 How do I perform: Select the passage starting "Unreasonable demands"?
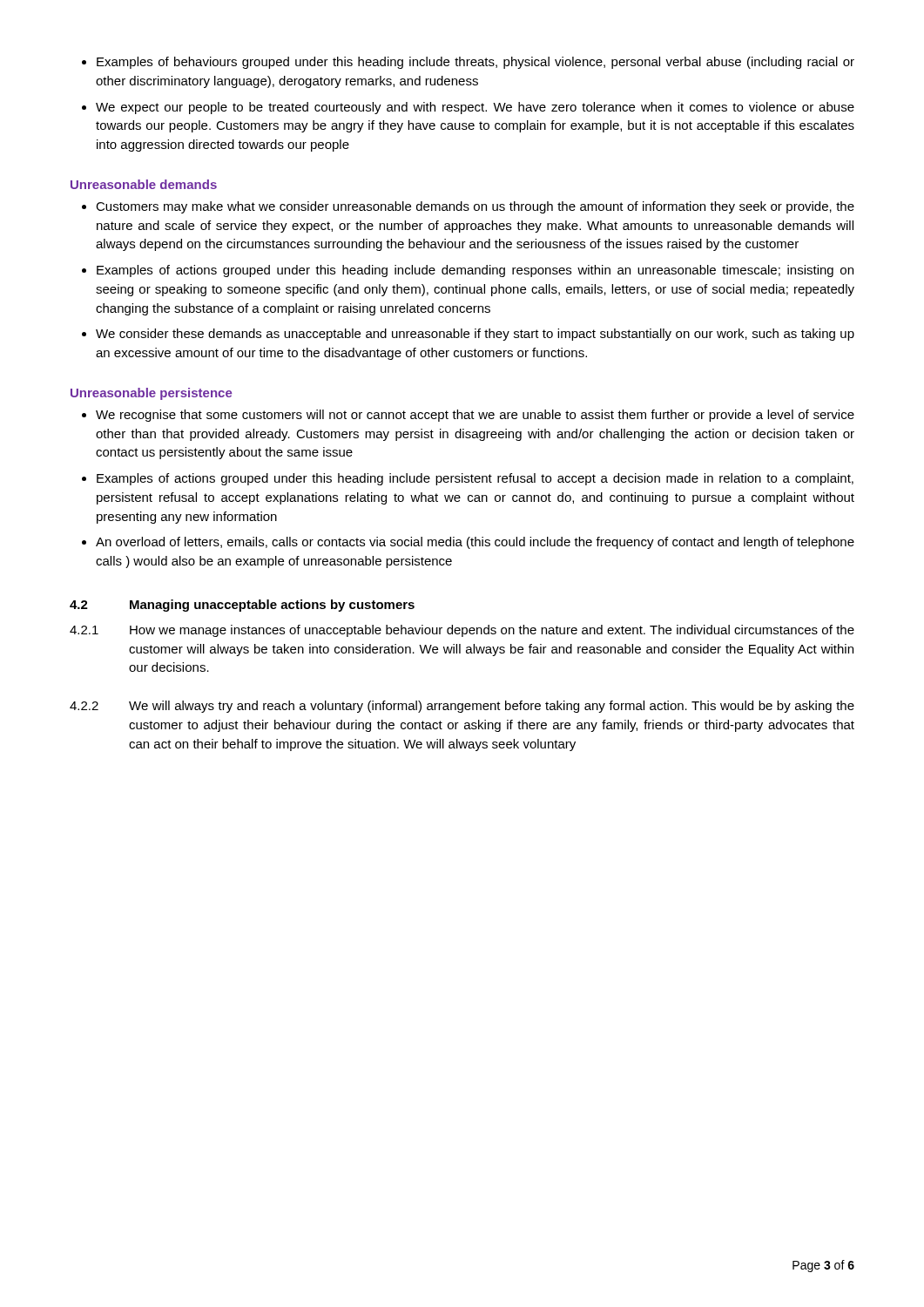pyautogui.click(x=143, y=184)
